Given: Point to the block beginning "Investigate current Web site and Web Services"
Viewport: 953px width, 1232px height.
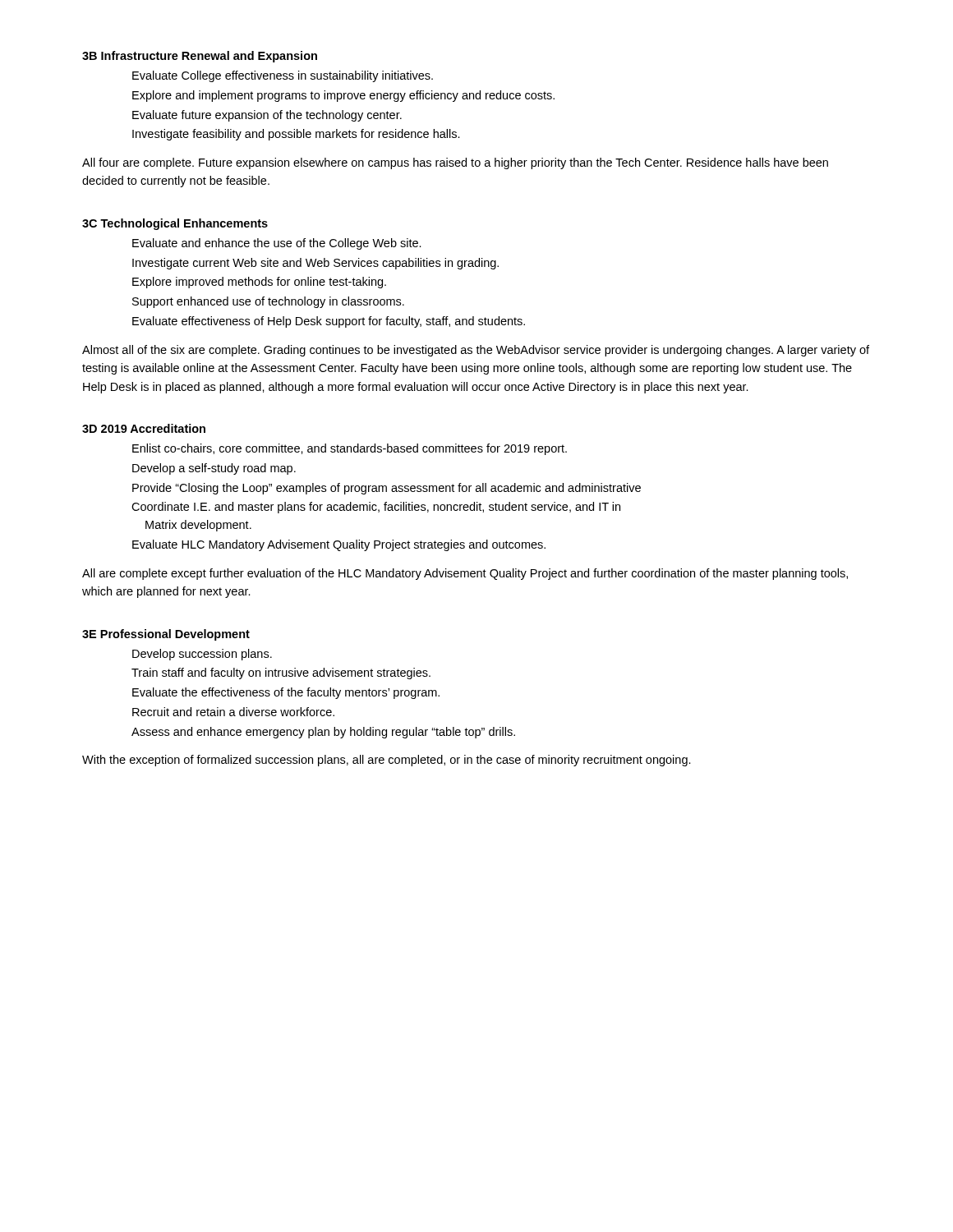Looking at the screenshot, I should (x=316, y=263).
